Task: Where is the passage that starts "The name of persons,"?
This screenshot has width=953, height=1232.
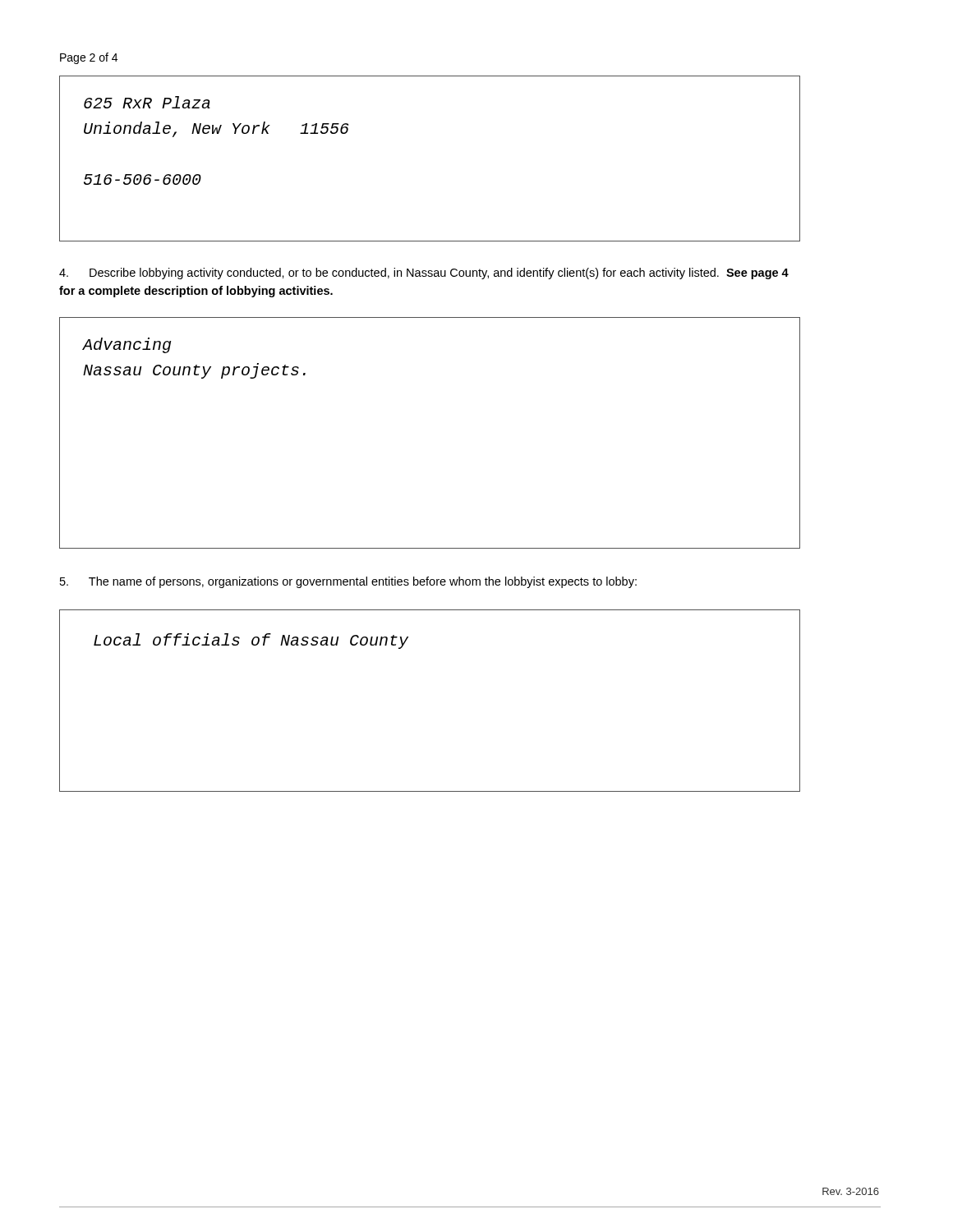Action: click(348, 582)
